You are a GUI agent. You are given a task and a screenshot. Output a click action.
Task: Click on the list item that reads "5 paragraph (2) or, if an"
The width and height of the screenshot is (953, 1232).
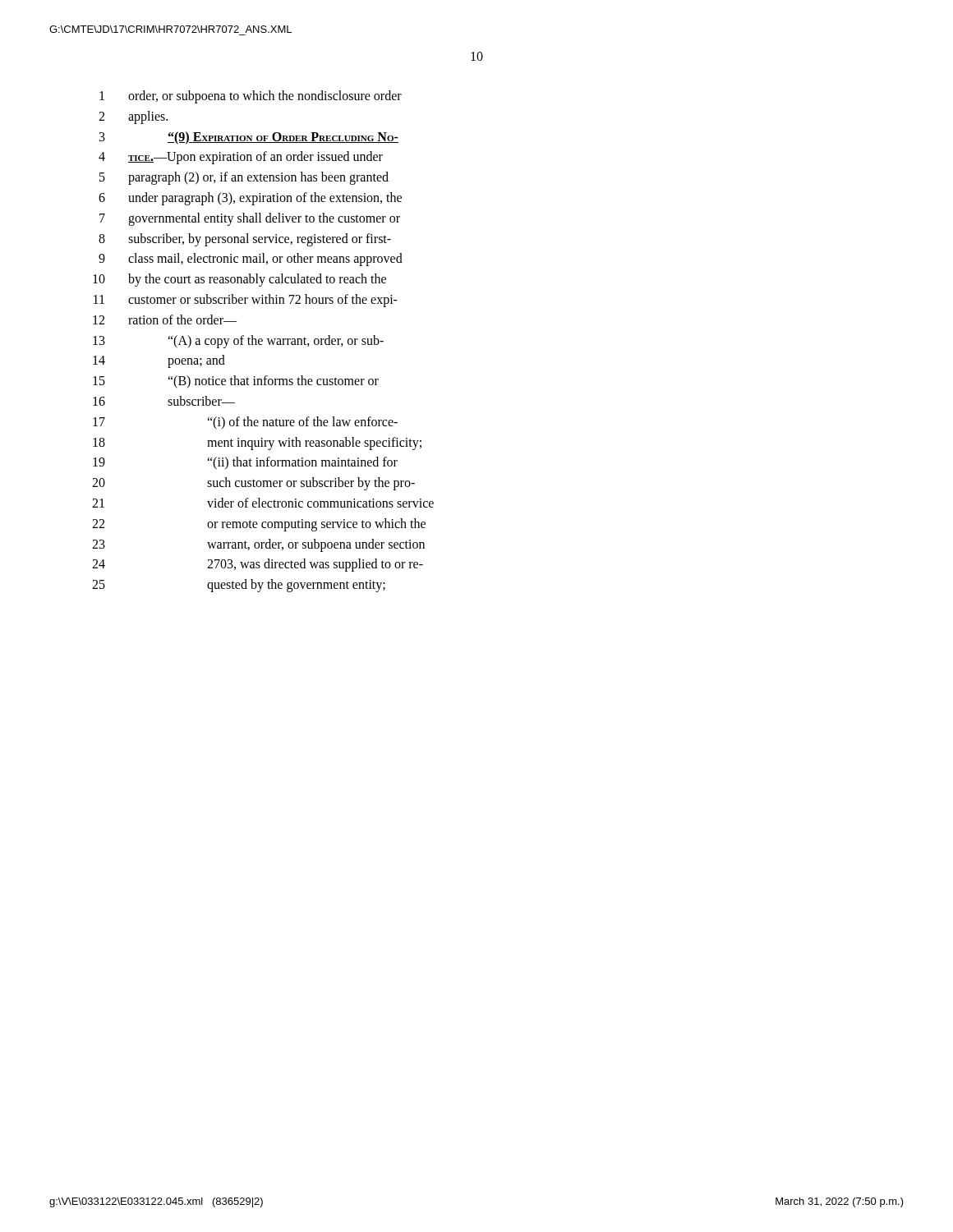tap(244, 178)
